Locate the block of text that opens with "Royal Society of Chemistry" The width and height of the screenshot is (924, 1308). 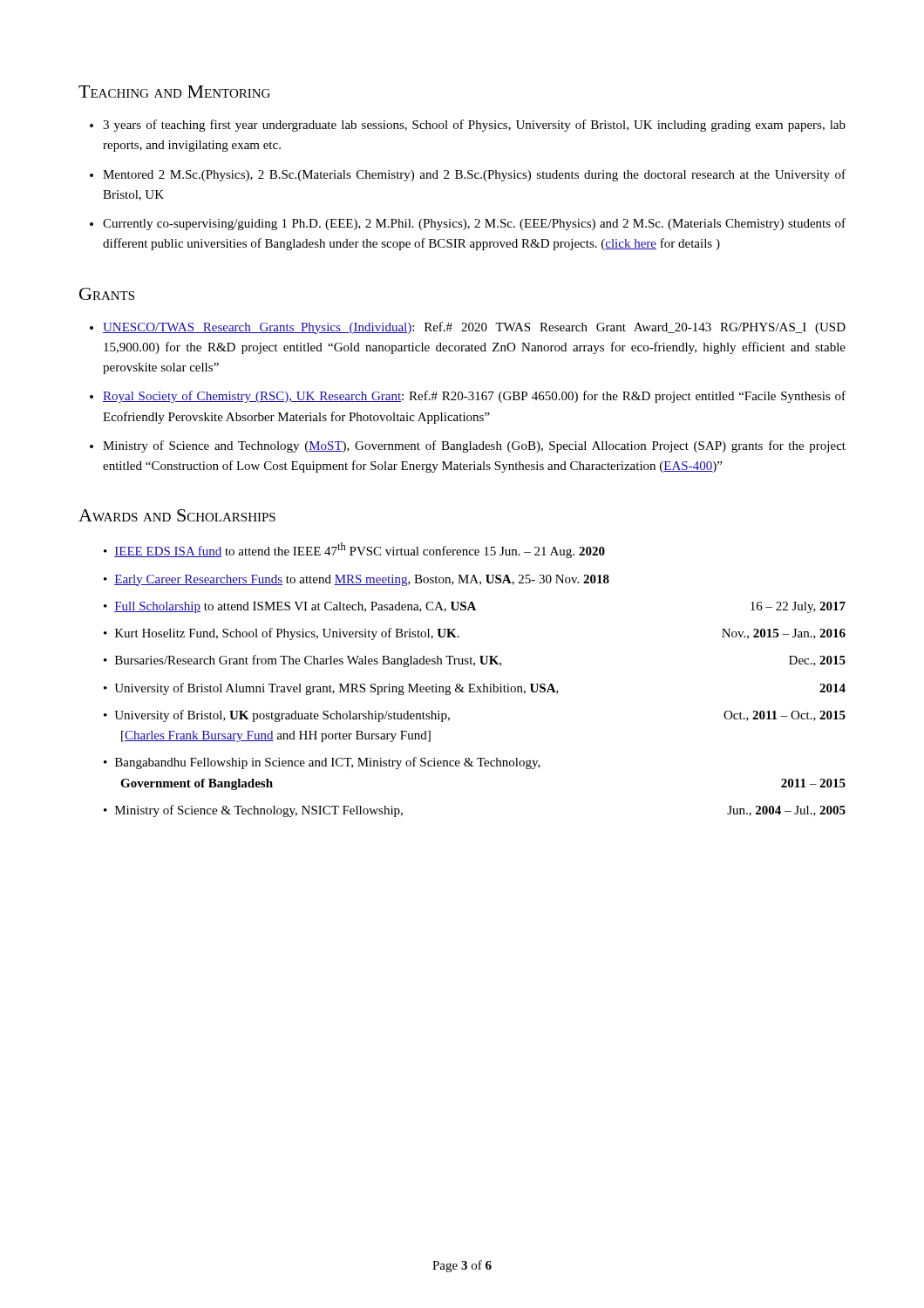point(474,406)
